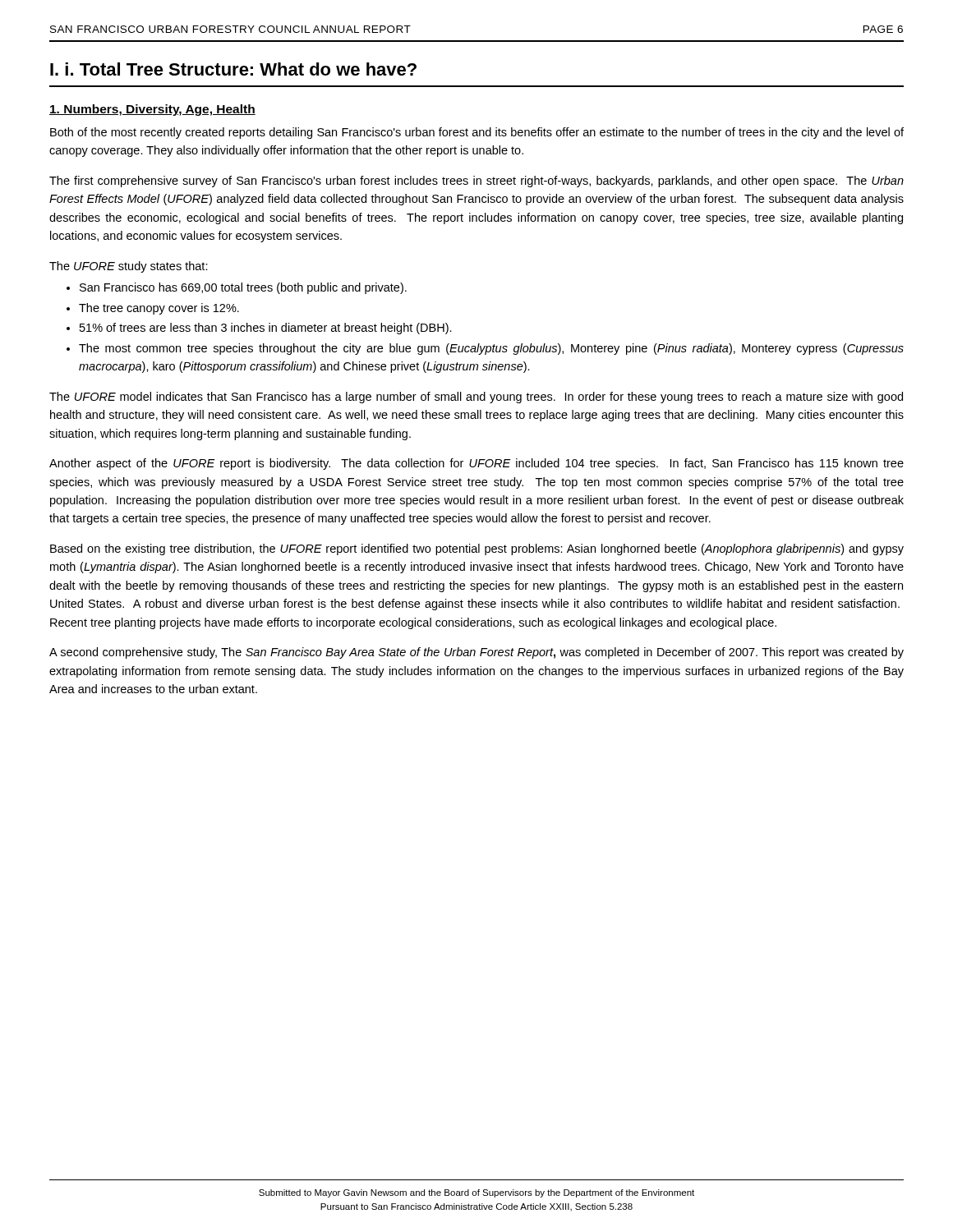Point to the element starting "The UFORE study states that:"
953x1232 pixels.
[x=129, y=266]
